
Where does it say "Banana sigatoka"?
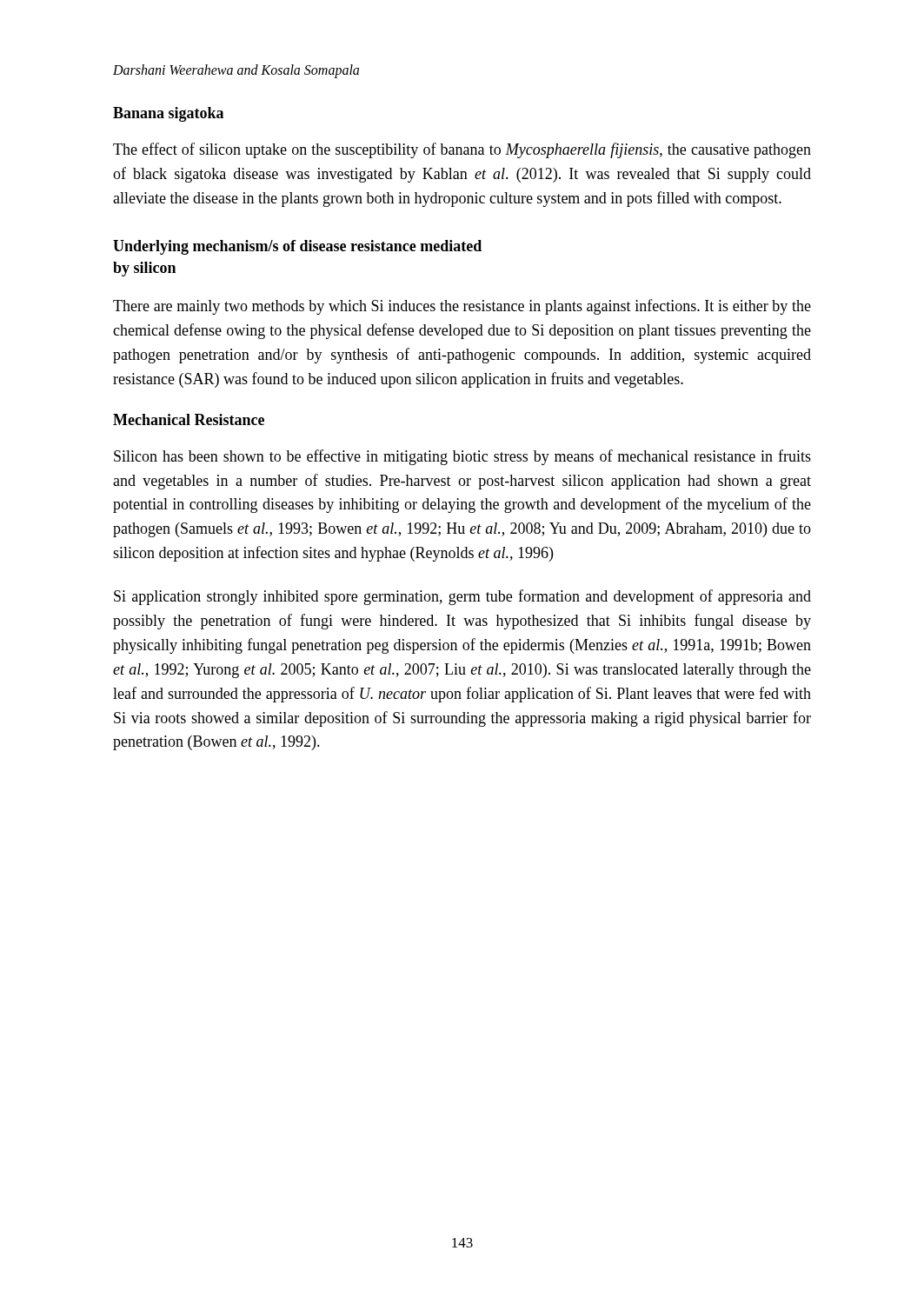(x=168, y=113)
